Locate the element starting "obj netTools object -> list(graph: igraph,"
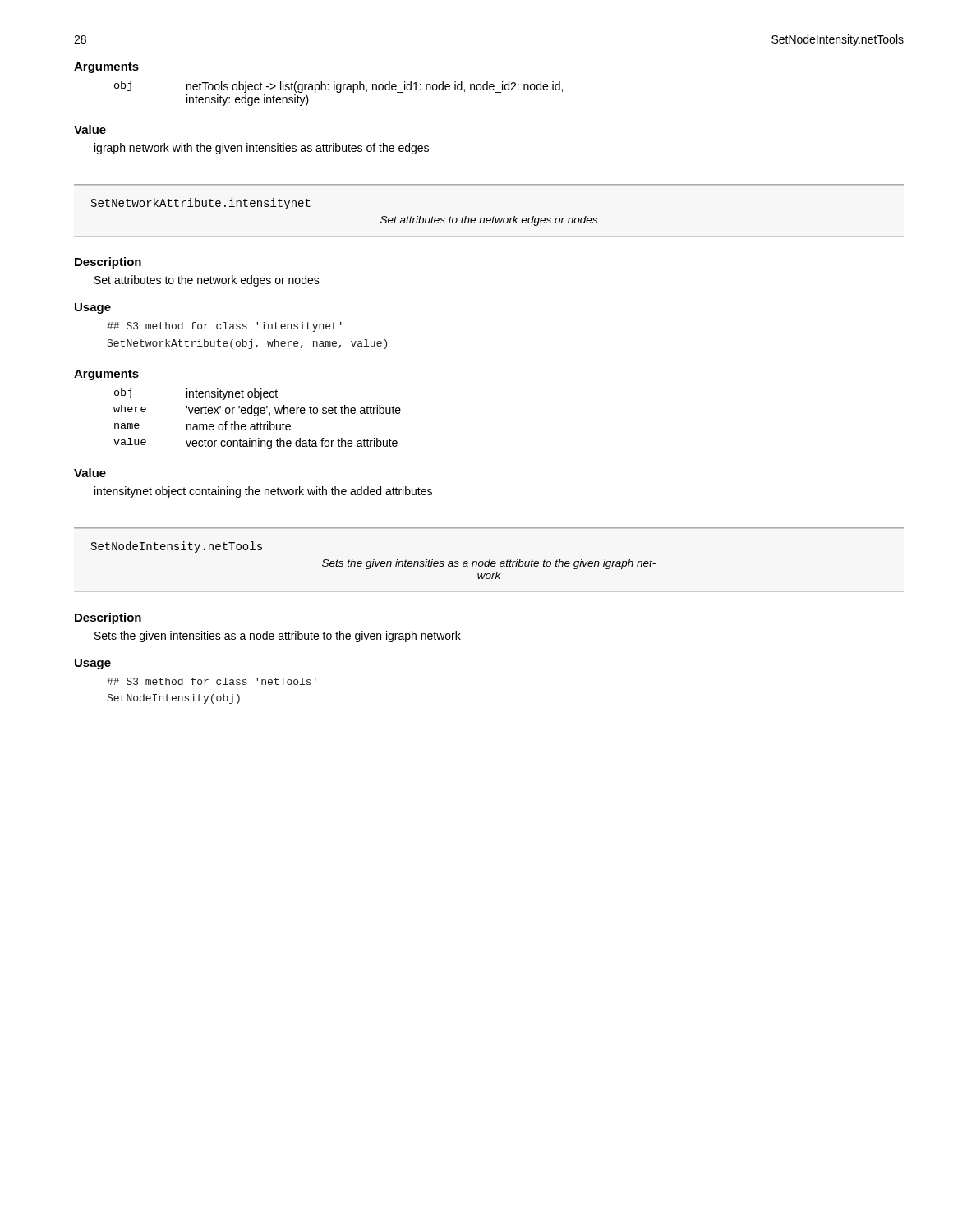953x1232 pixels. coord(339,93)
